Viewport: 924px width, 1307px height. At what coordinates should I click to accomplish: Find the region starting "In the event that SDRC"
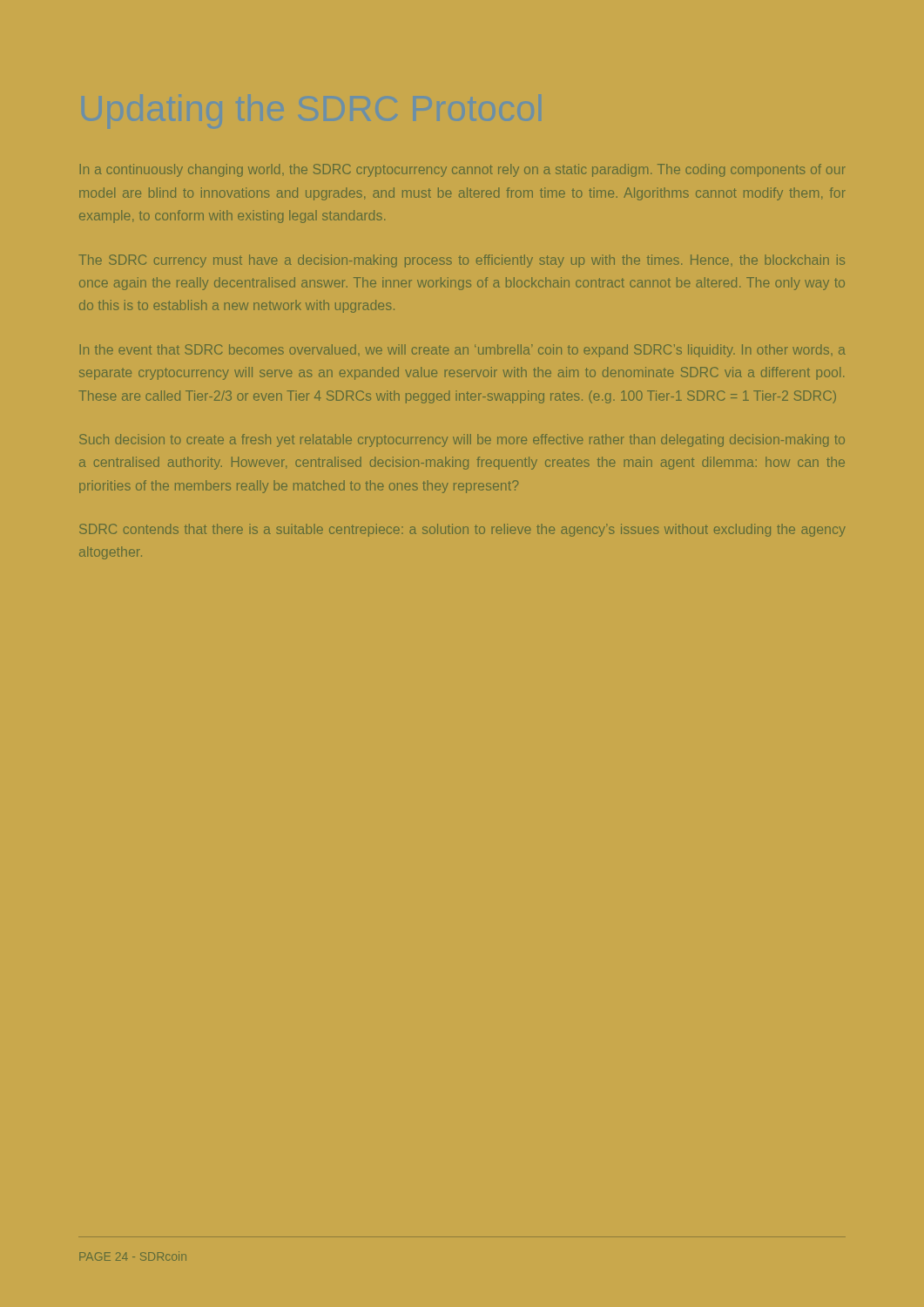462,373
